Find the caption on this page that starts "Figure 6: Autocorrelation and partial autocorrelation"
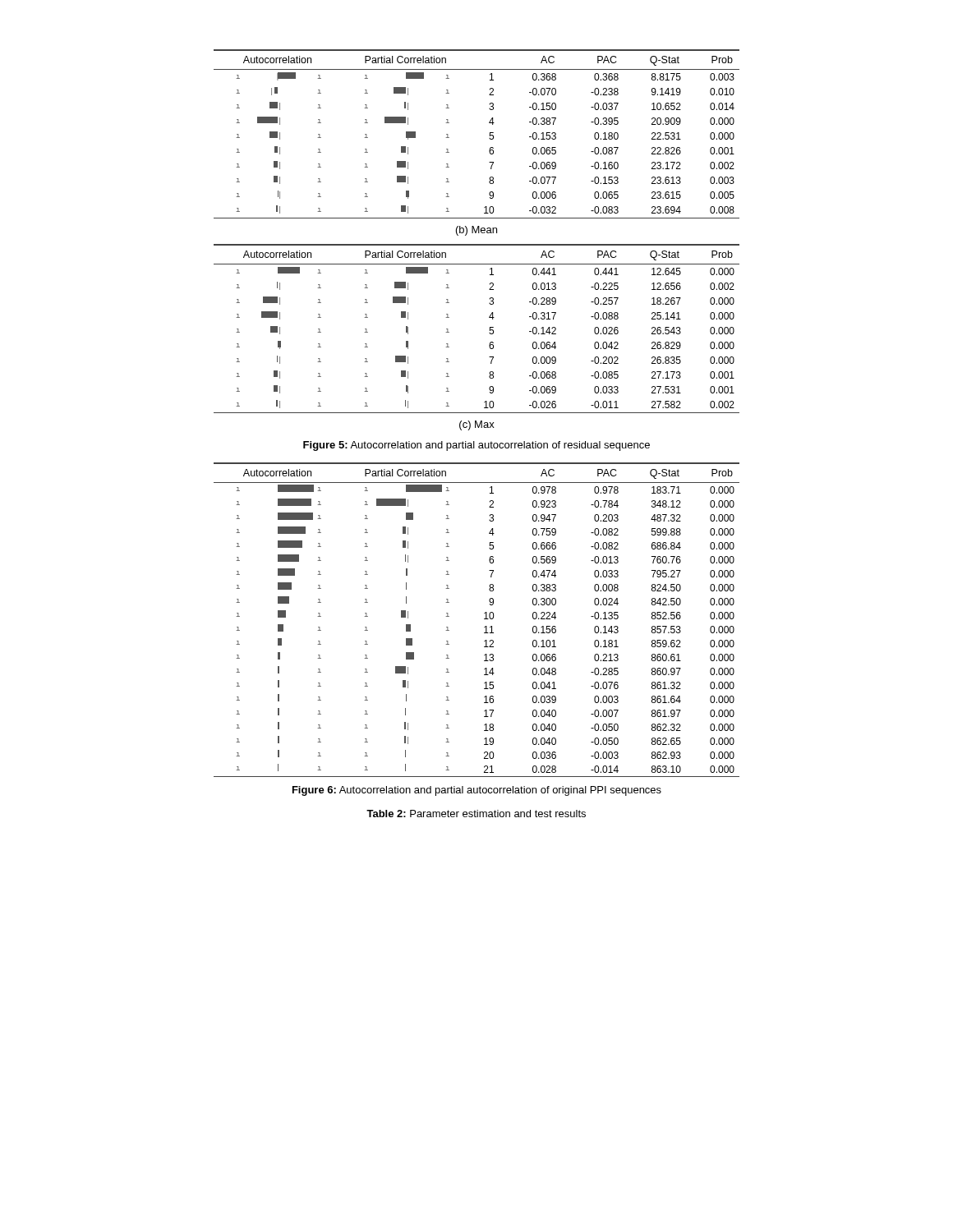The width and height of the screenshot is (953, 1232). coord(476,790)
